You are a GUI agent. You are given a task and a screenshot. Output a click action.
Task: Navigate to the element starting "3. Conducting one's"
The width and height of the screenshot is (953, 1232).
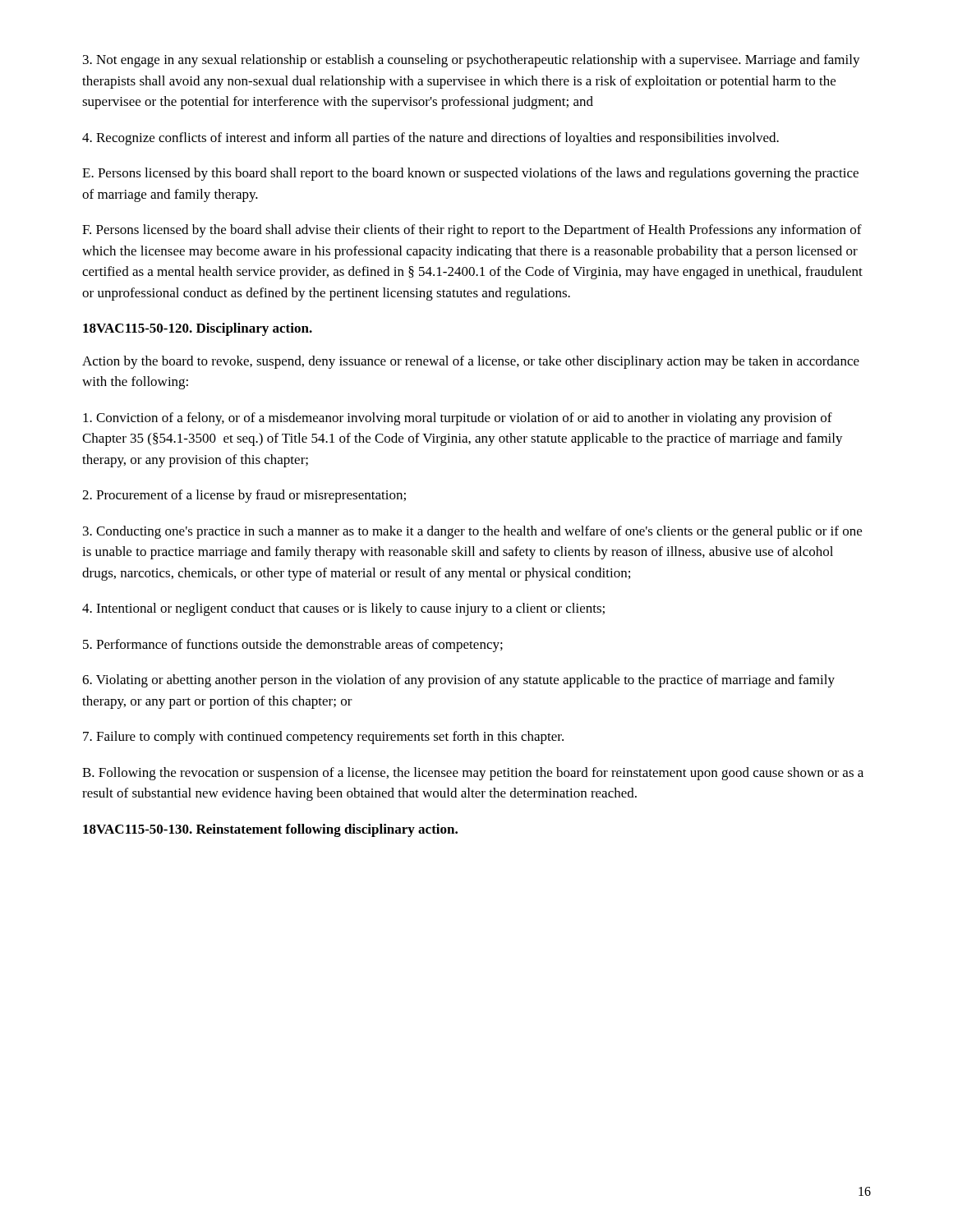click(472, 552)
